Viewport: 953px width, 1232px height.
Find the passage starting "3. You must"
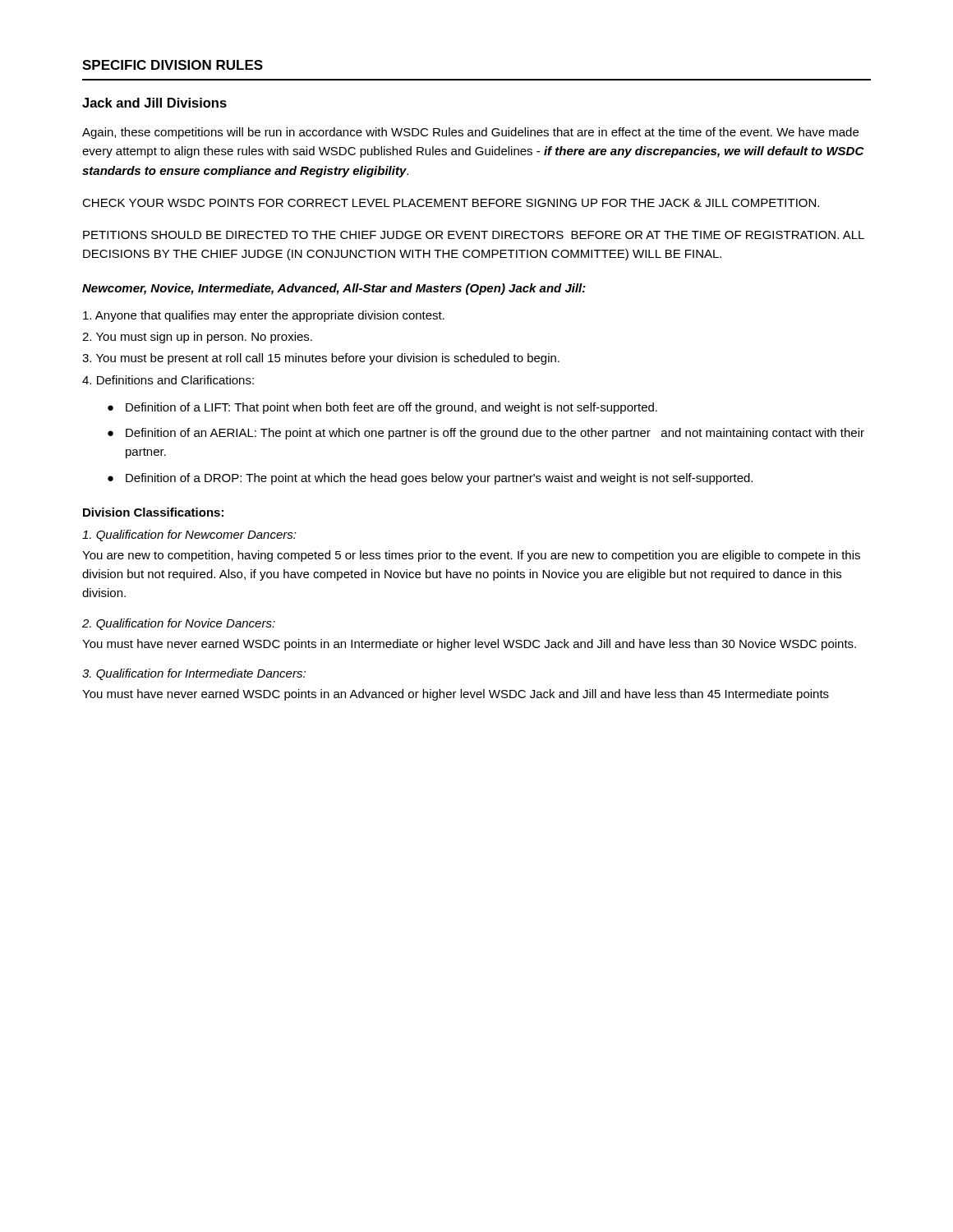coord(321,358)
